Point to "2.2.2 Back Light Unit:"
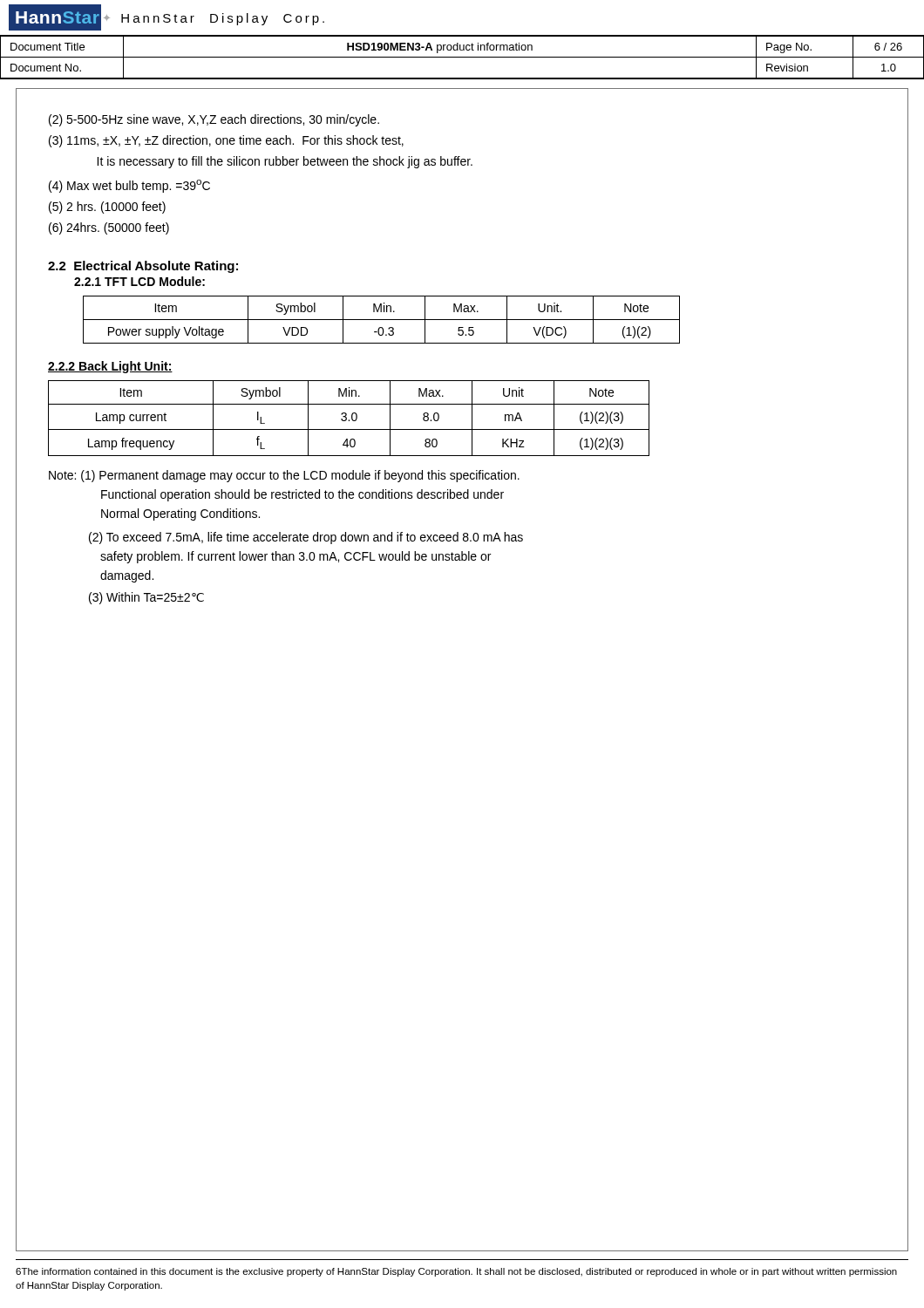 tap(110, 366)
